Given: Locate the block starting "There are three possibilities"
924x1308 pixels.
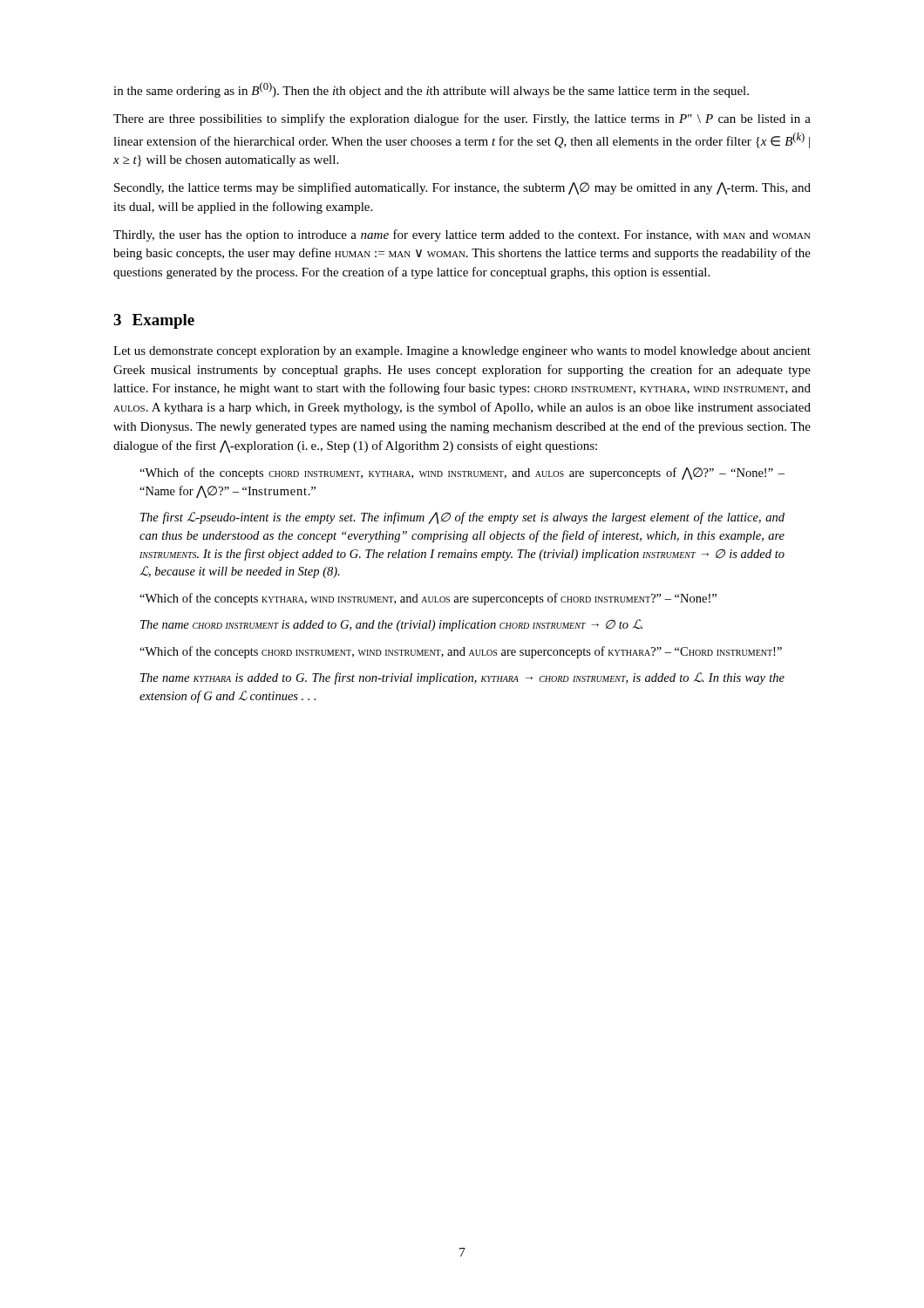Looking at the screenshot, I should pos(462,140).
